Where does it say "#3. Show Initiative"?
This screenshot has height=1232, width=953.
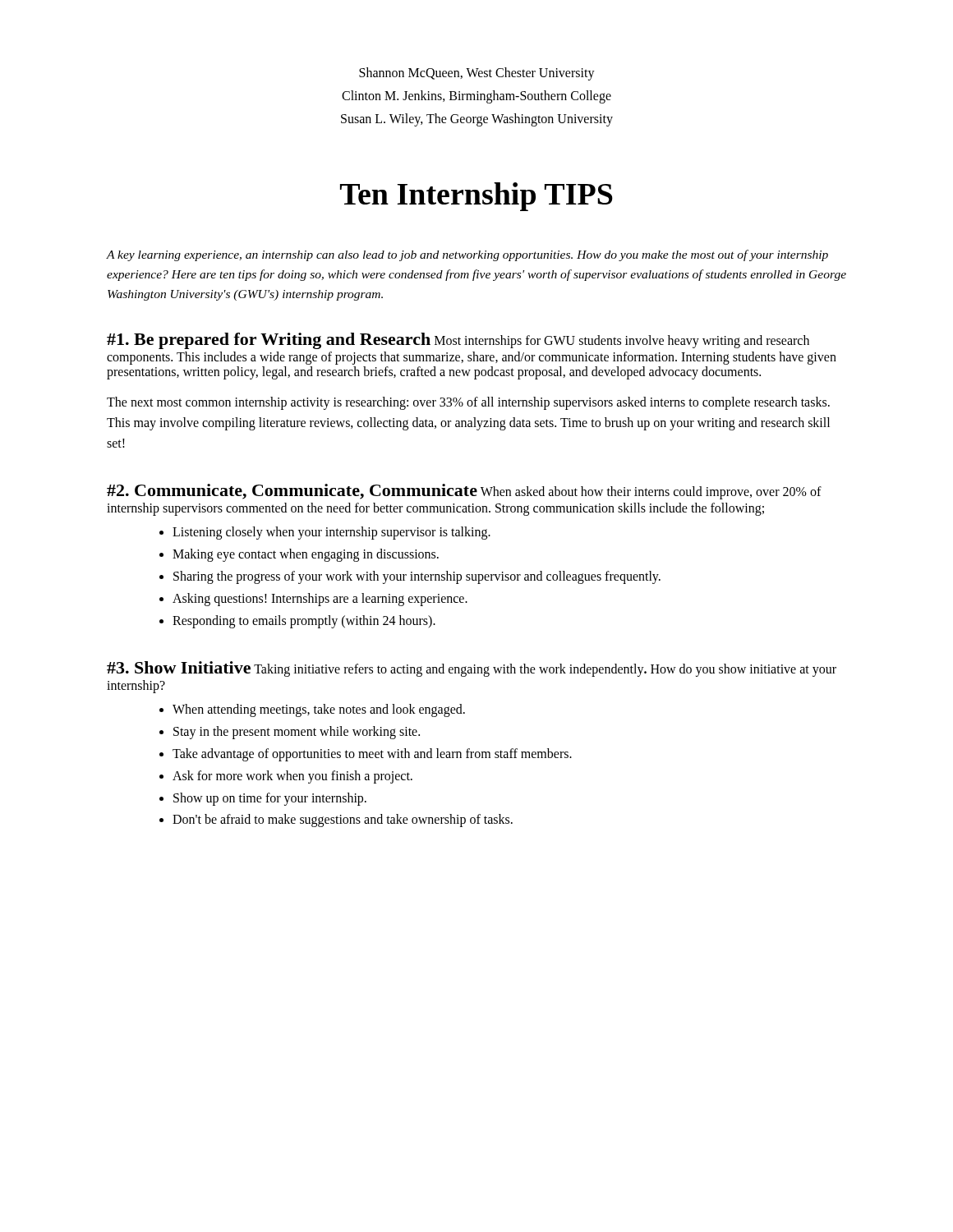[179, 668]
